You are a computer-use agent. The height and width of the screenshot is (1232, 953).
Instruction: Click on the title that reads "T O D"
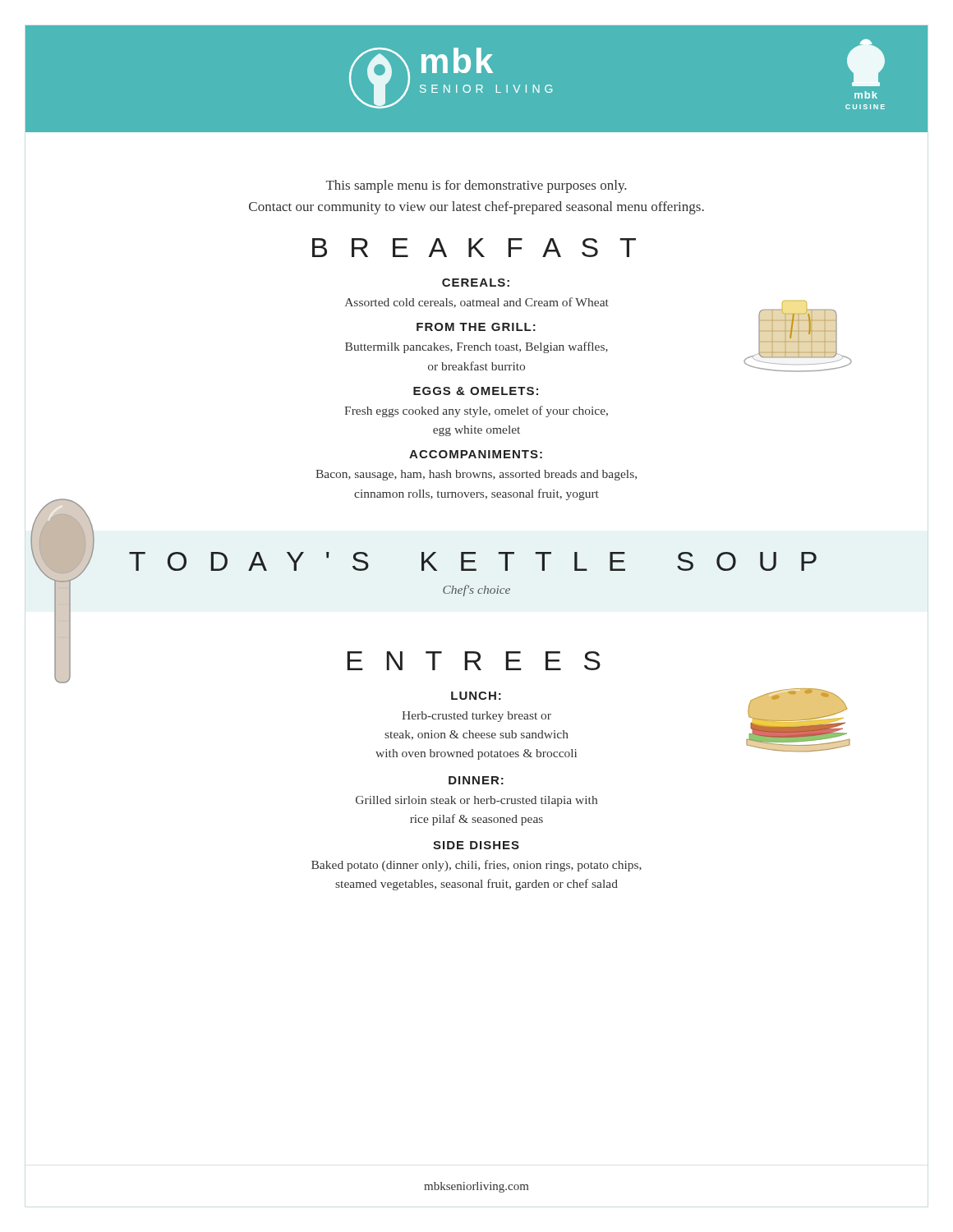476,561
